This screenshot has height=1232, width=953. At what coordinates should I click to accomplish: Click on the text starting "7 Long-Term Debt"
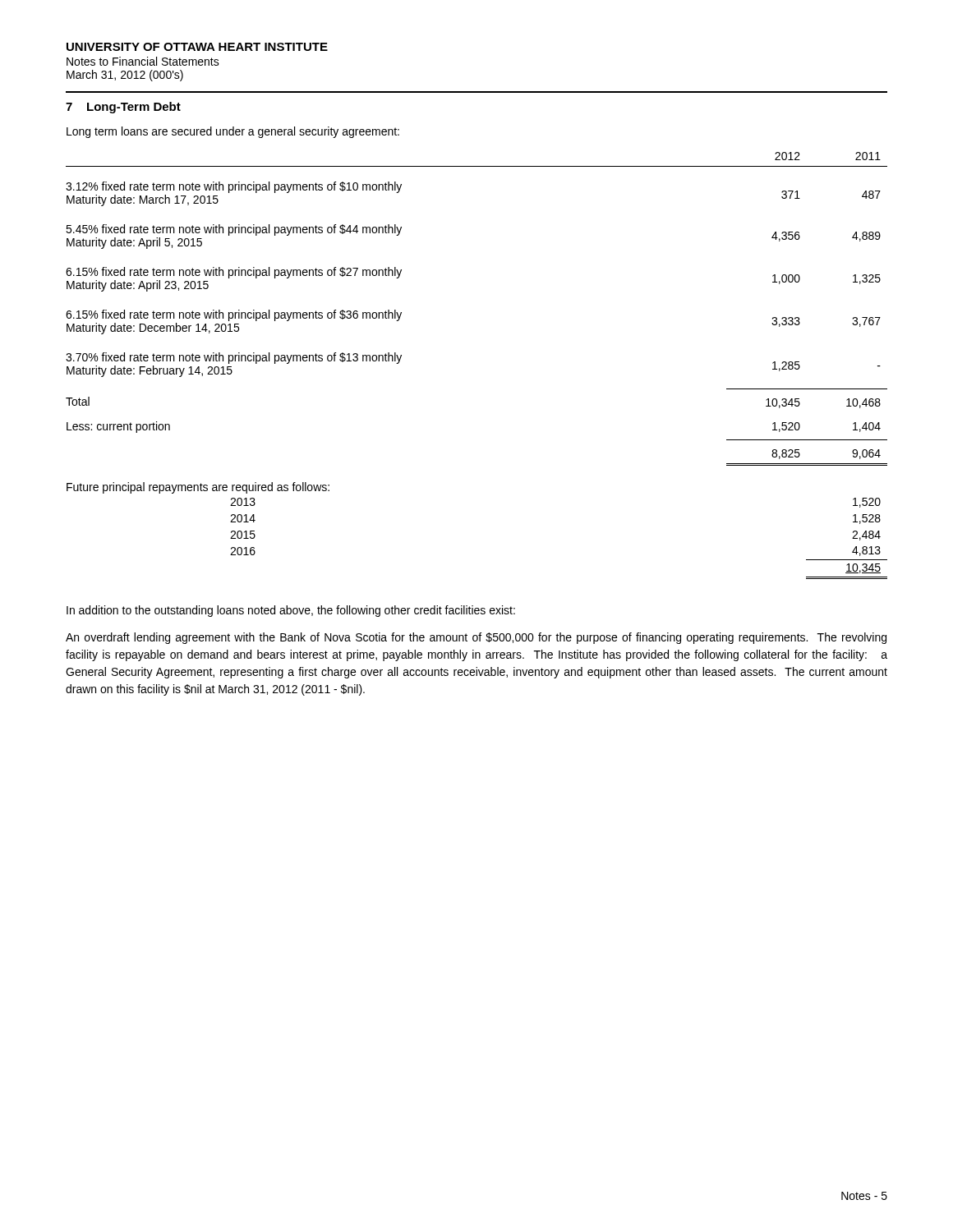tap(123, 106)
